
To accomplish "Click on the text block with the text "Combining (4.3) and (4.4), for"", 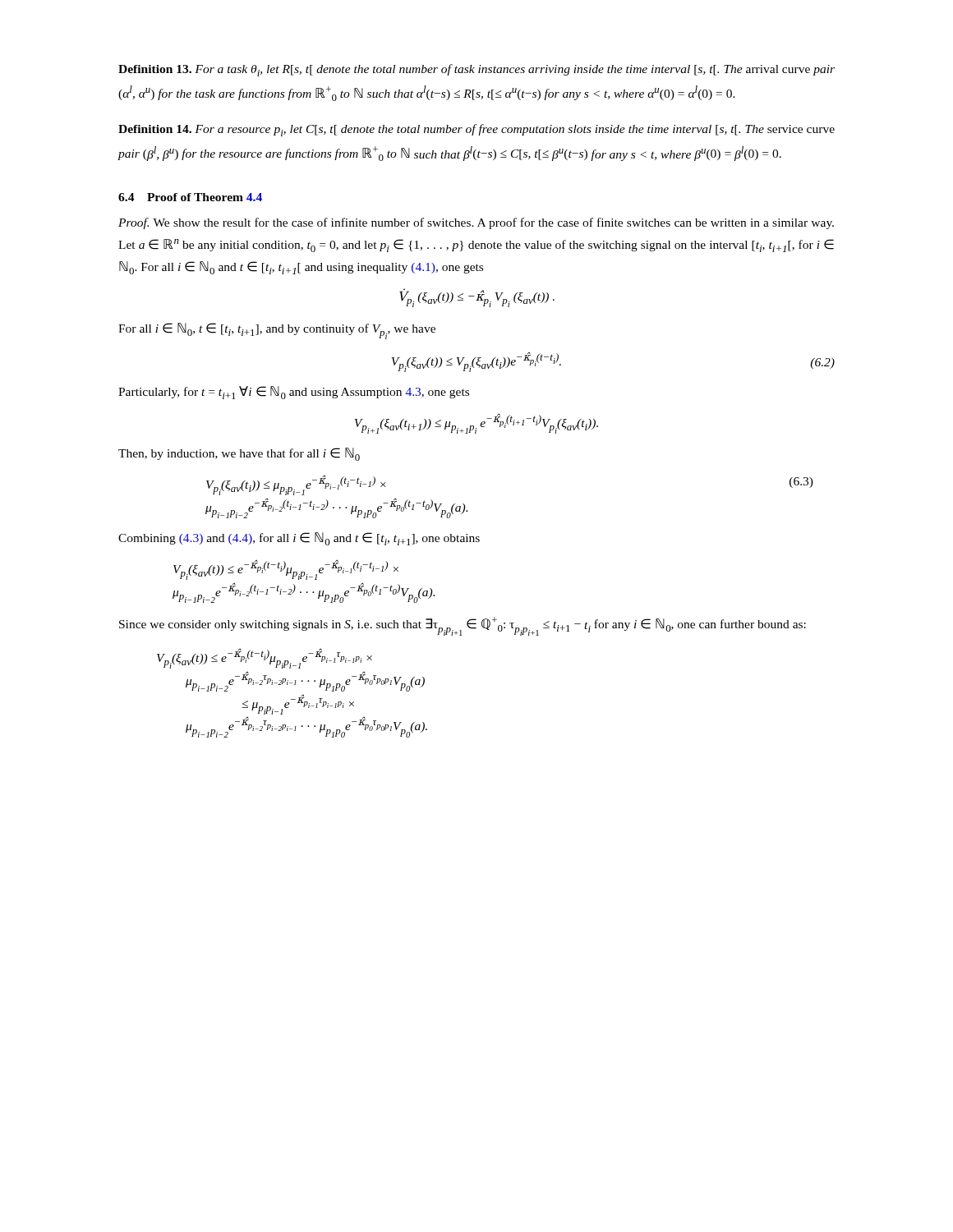I will (299, 539).
